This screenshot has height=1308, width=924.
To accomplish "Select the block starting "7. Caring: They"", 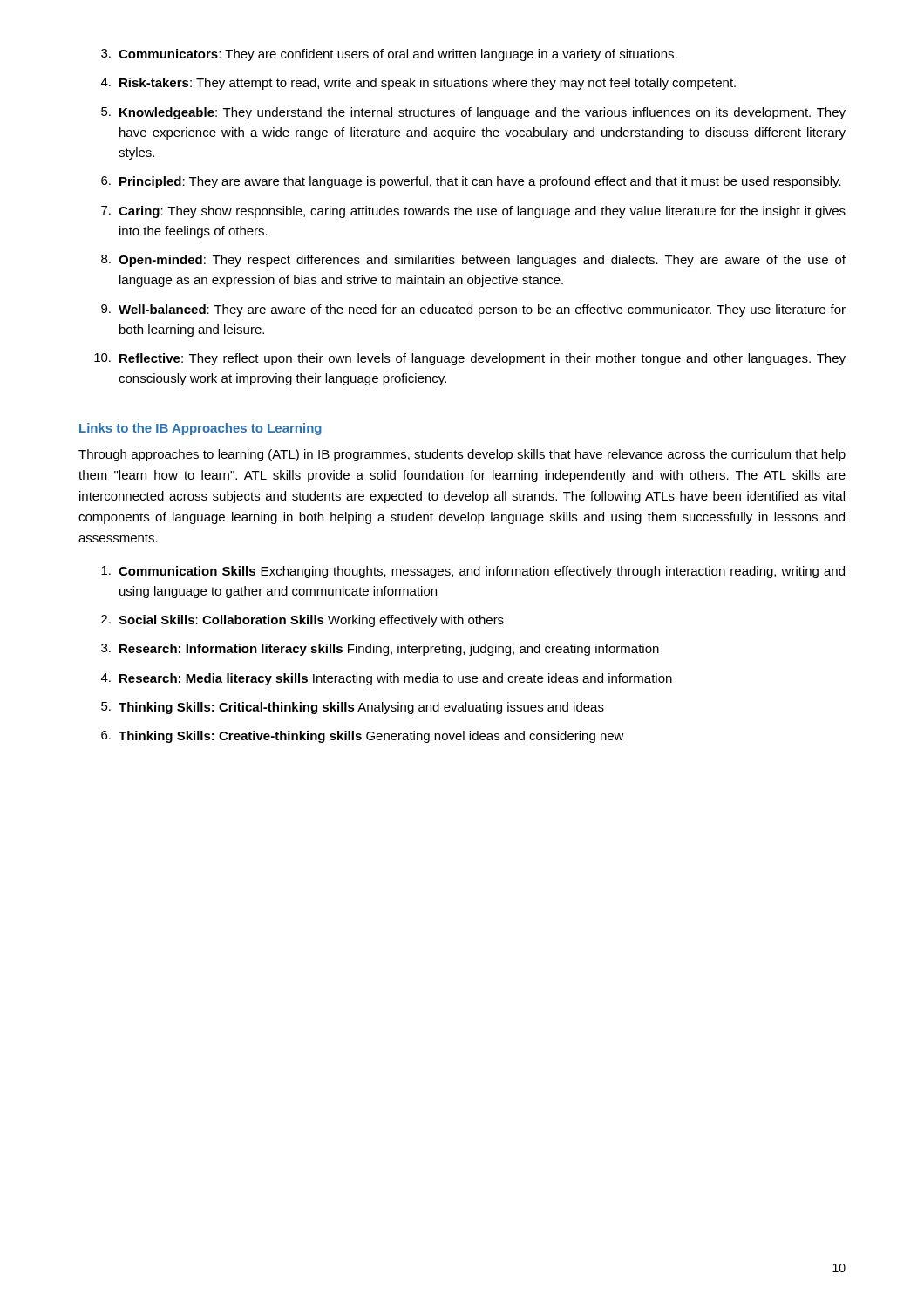I will [462, 220].
